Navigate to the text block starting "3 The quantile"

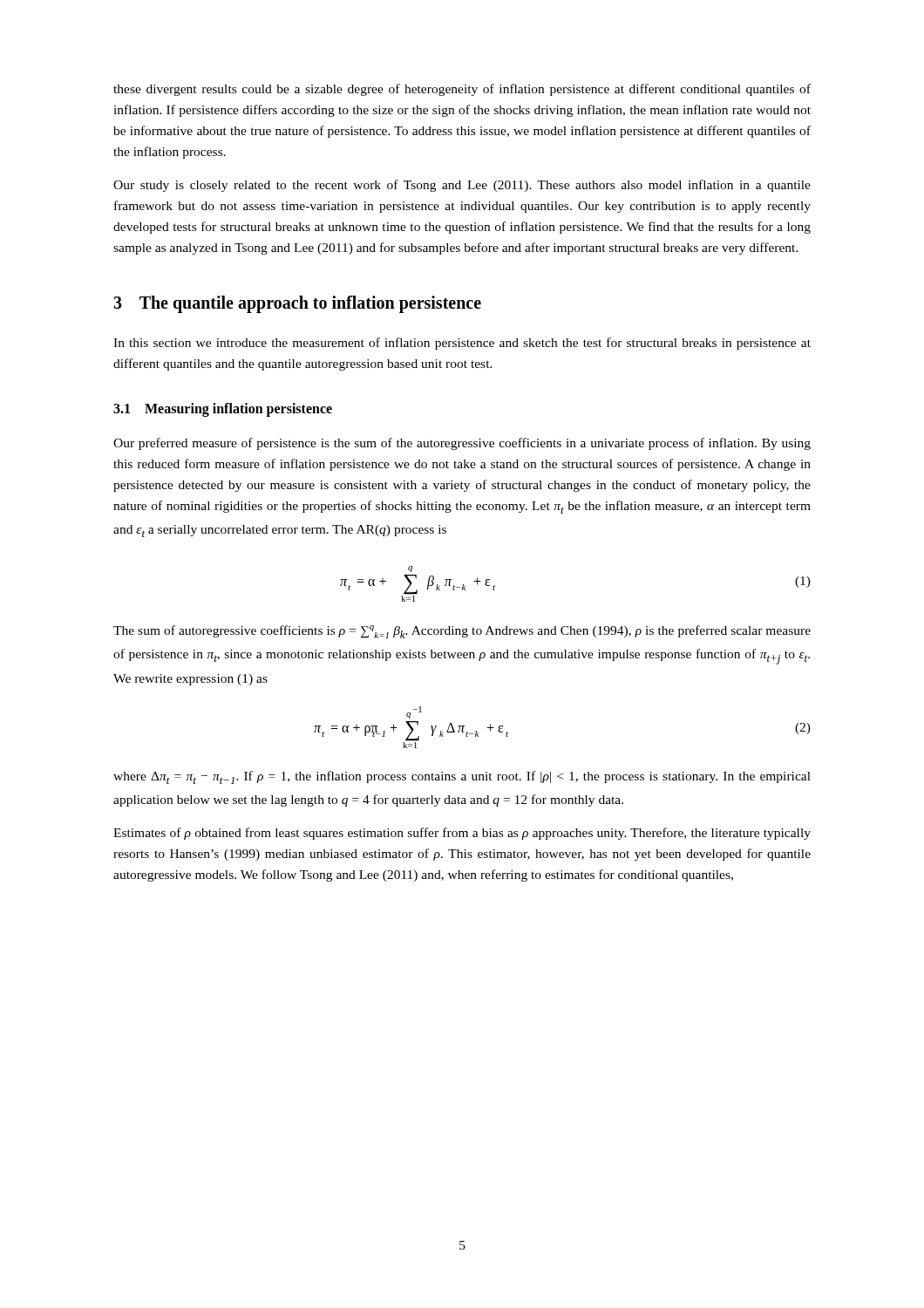click(x=462, y=303)
